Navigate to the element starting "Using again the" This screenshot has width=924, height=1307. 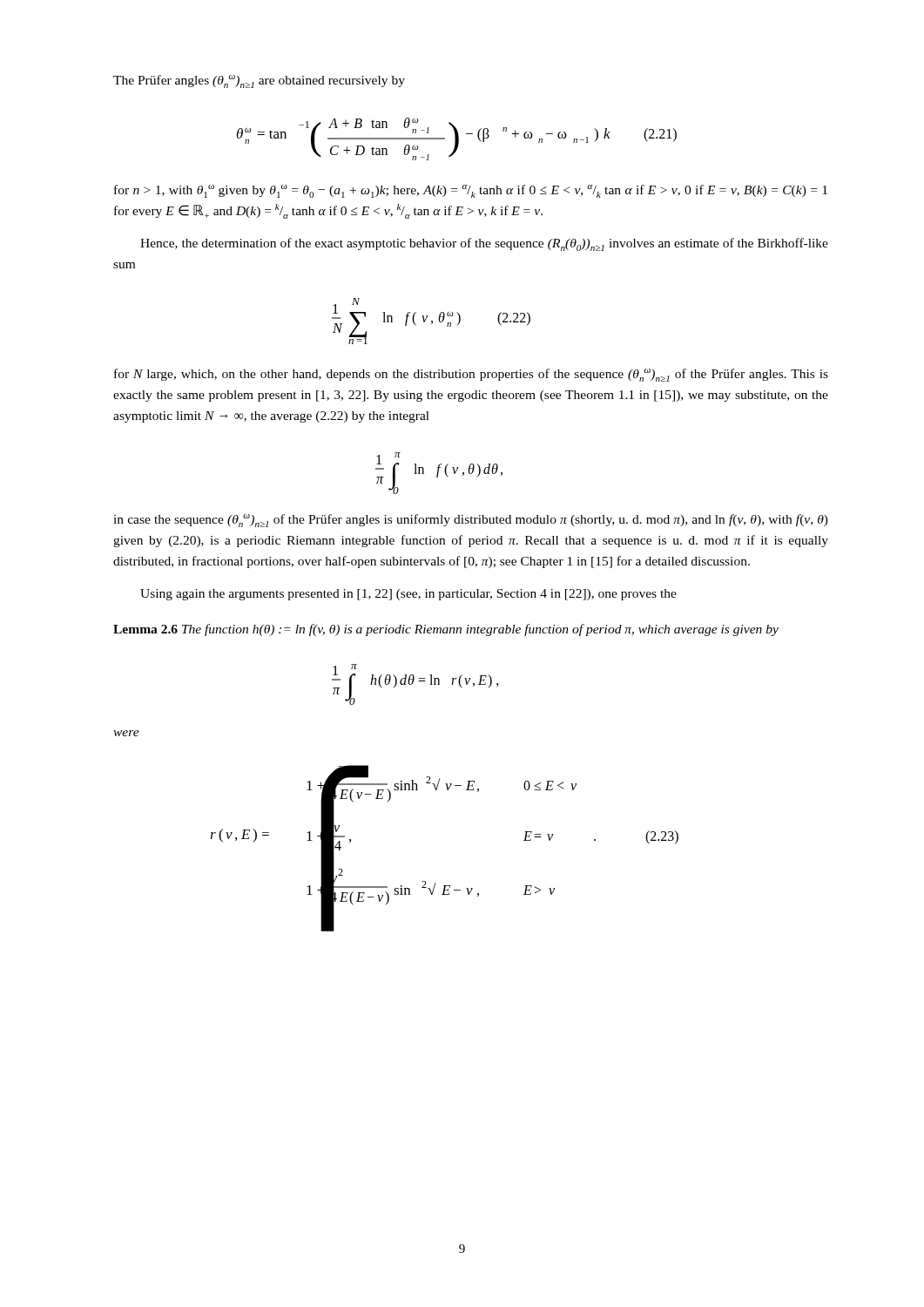tap(471, 593)
